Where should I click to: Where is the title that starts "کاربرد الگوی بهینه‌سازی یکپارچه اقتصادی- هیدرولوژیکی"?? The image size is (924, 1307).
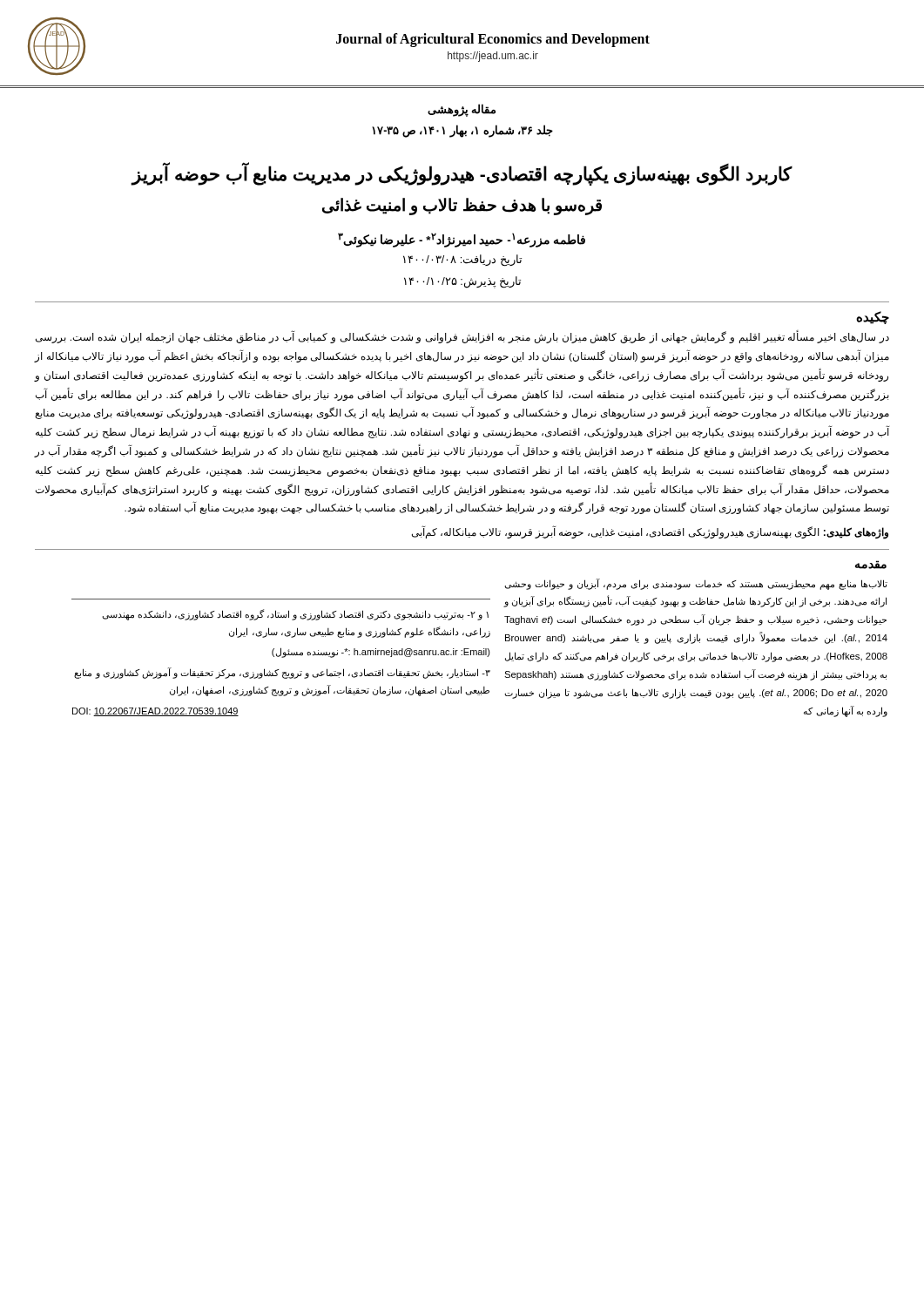click(462, 173)
